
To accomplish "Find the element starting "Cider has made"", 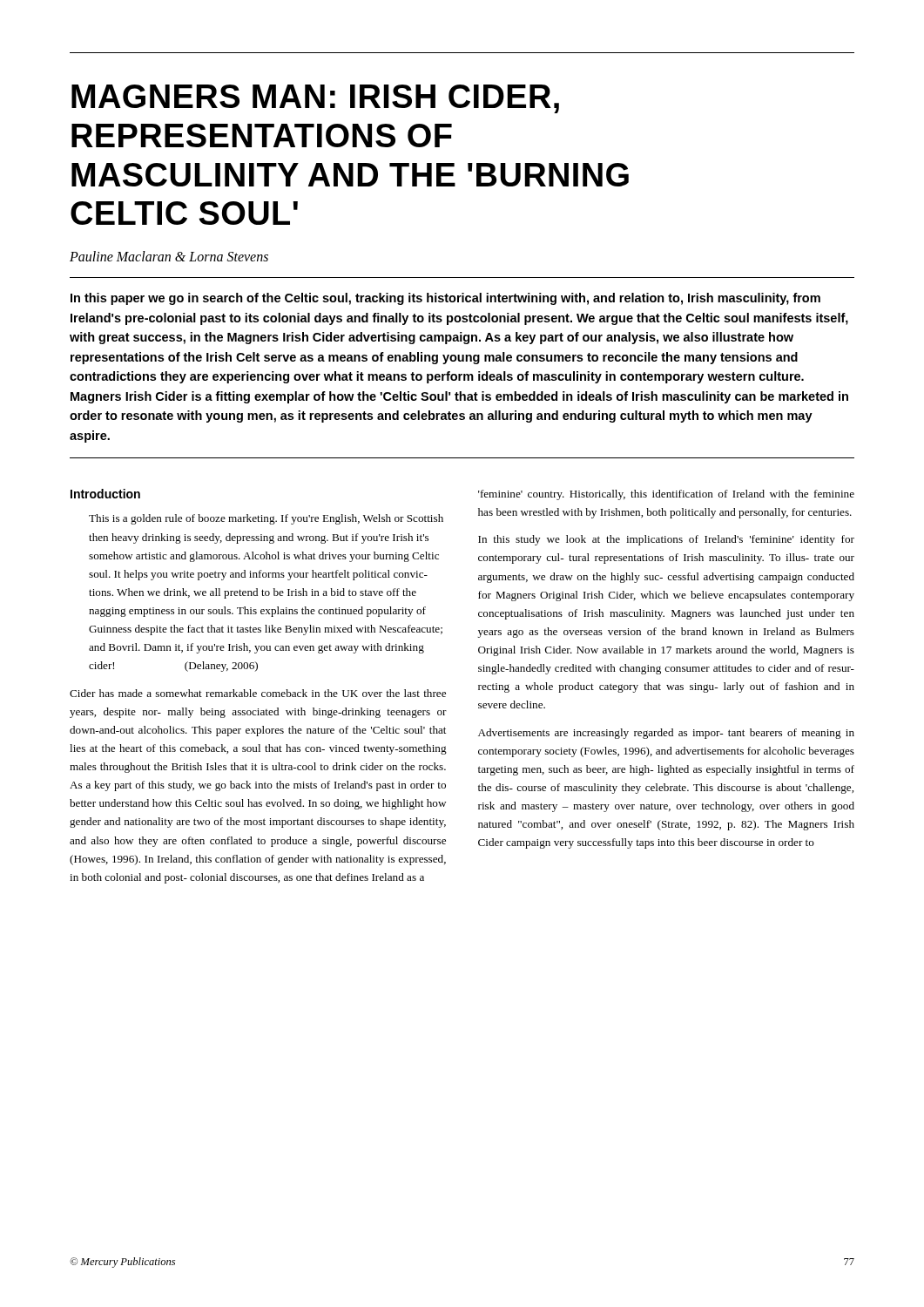I will [258, 785].
